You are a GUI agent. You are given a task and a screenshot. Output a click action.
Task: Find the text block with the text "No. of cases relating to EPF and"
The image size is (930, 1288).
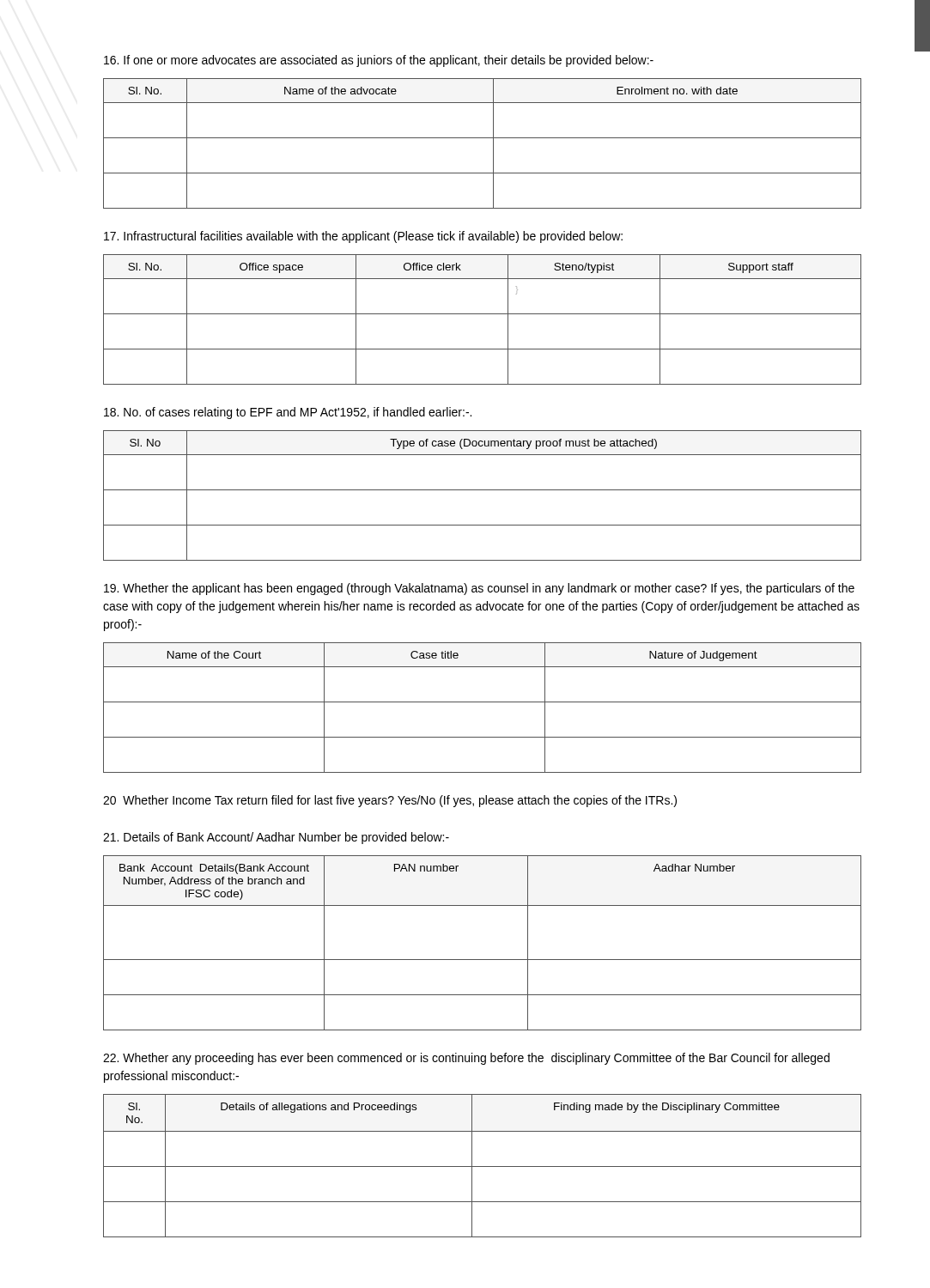288,412
